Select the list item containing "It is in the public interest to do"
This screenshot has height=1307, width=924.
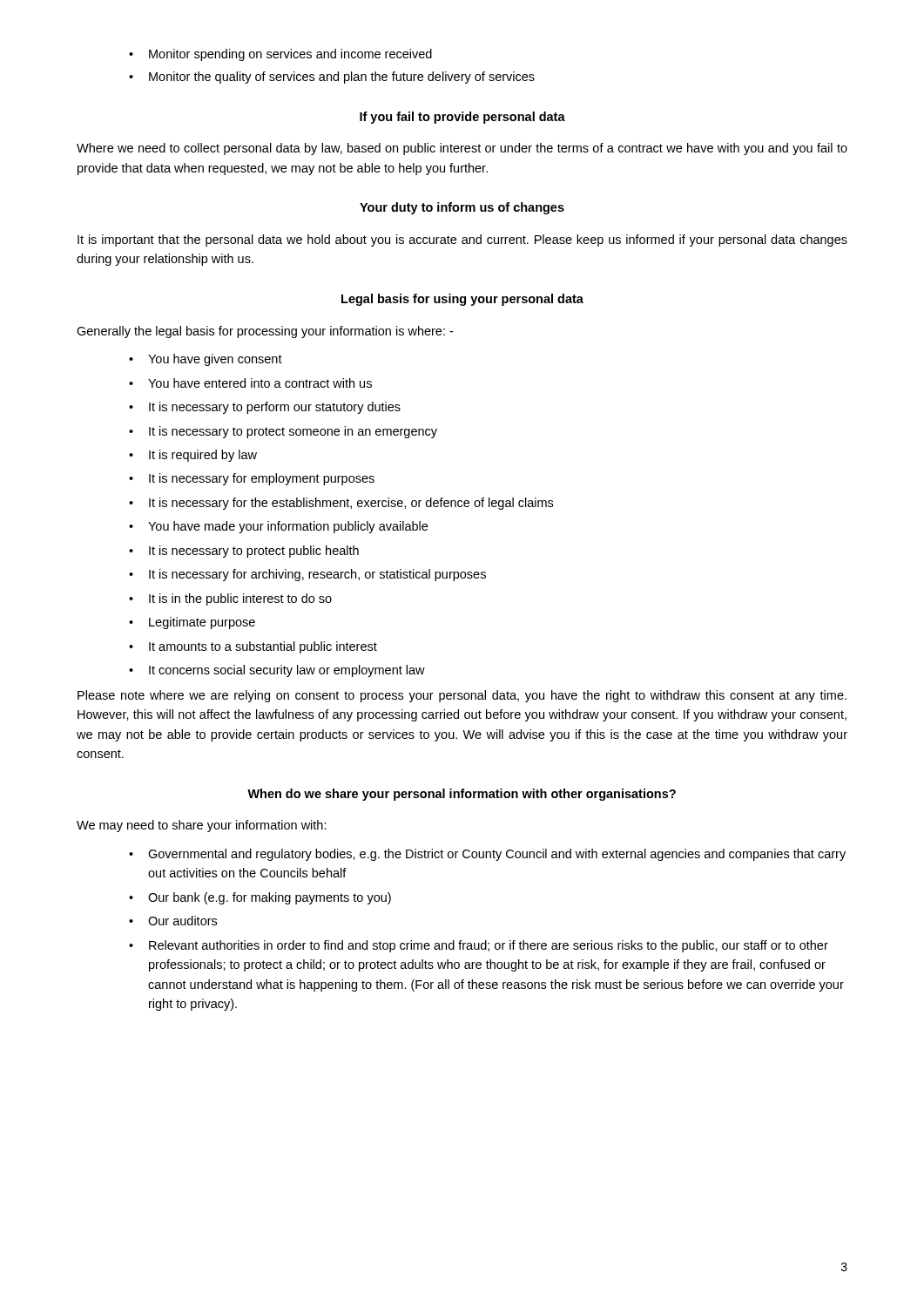pos(230,599)
